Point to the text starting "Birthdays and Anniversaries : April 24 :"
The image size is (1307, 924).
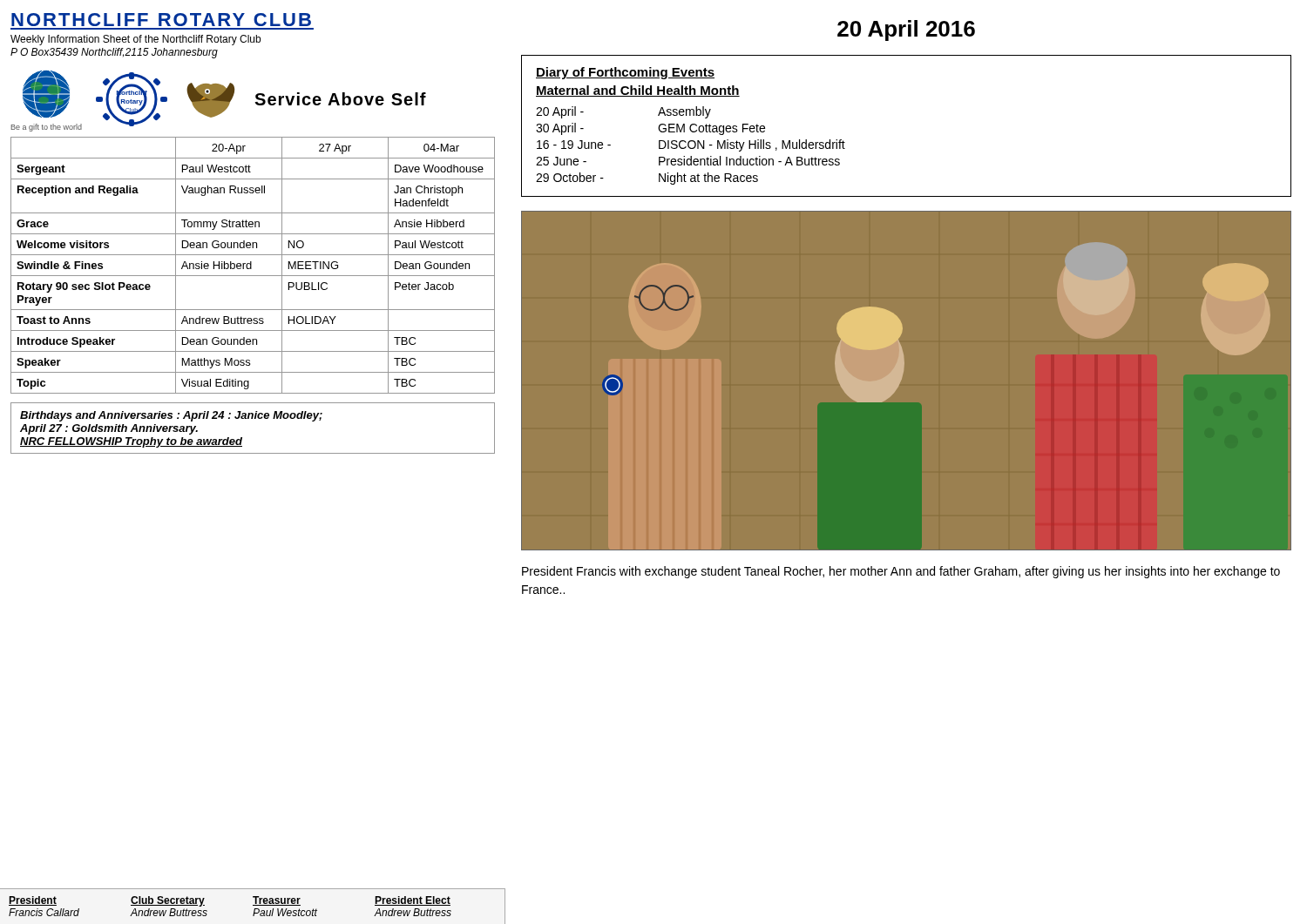[171, 428]
